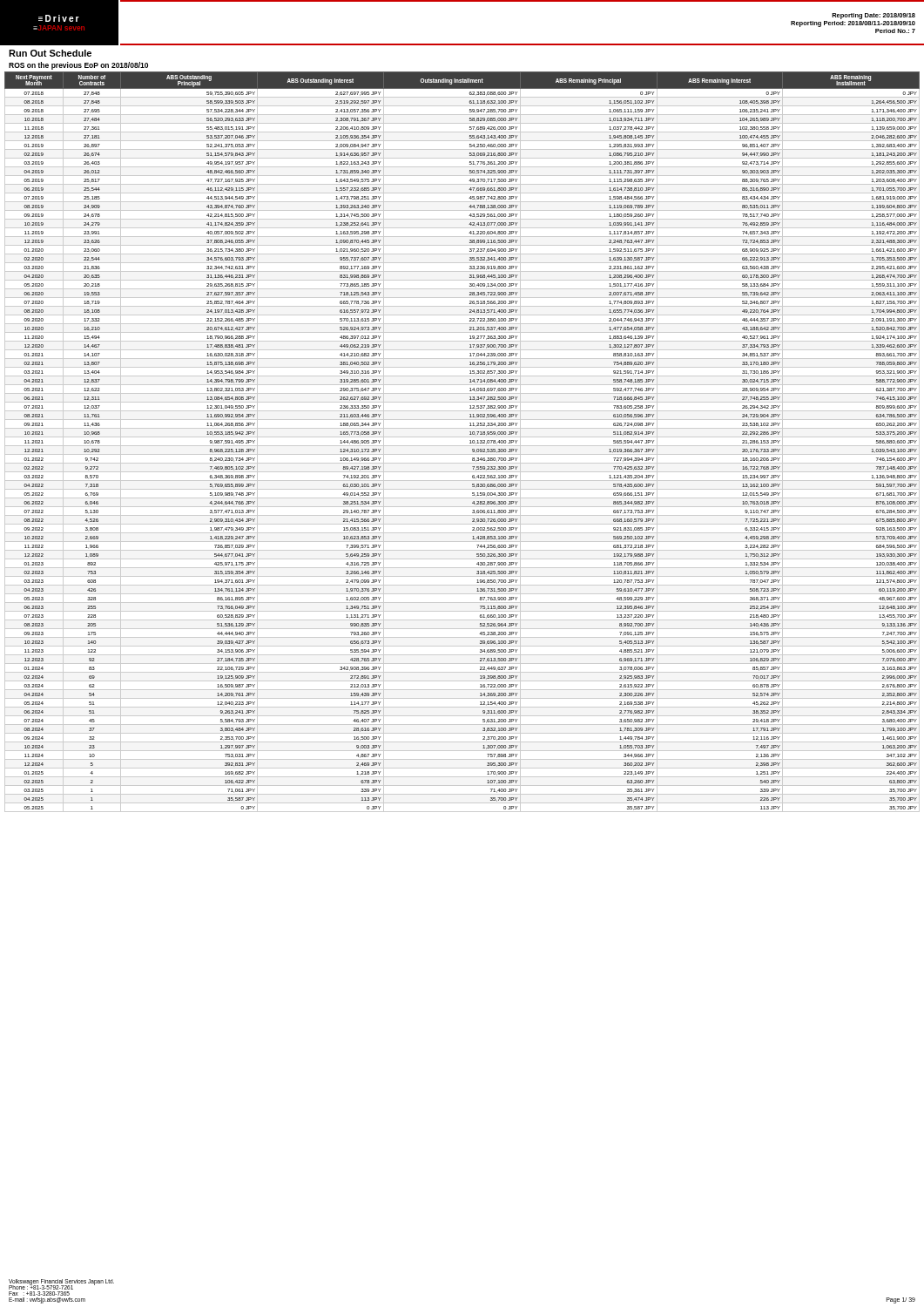This screenshot has height=1307, width=924.
Task: Find a table
Action: [462, 676]
